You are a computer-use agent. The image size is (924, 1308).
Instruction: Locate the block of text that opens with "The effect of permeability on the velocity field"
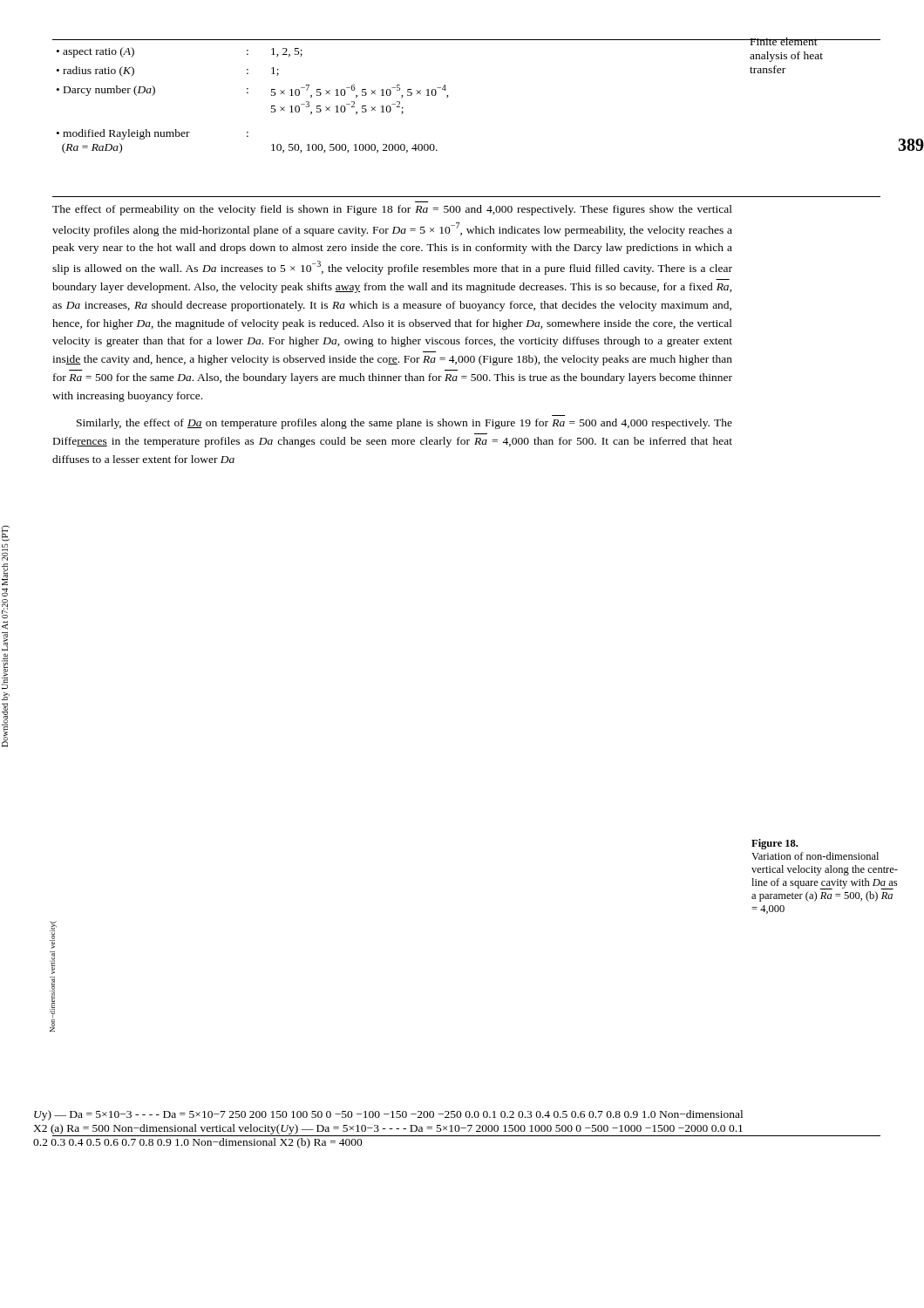pos(392,302)
